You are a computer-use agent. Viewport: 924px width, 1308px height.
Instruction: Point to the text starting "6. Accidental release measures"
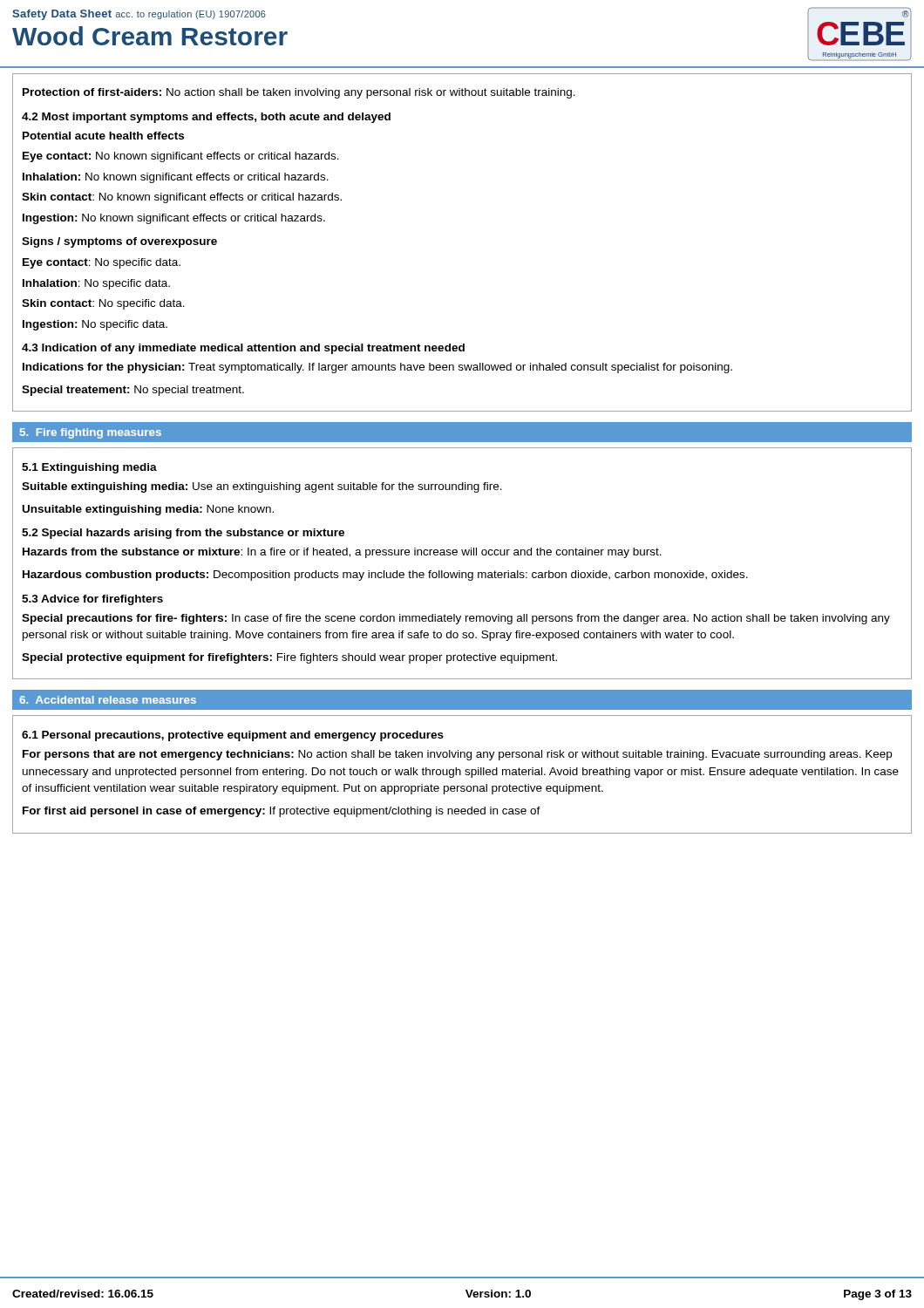point(462,700)
